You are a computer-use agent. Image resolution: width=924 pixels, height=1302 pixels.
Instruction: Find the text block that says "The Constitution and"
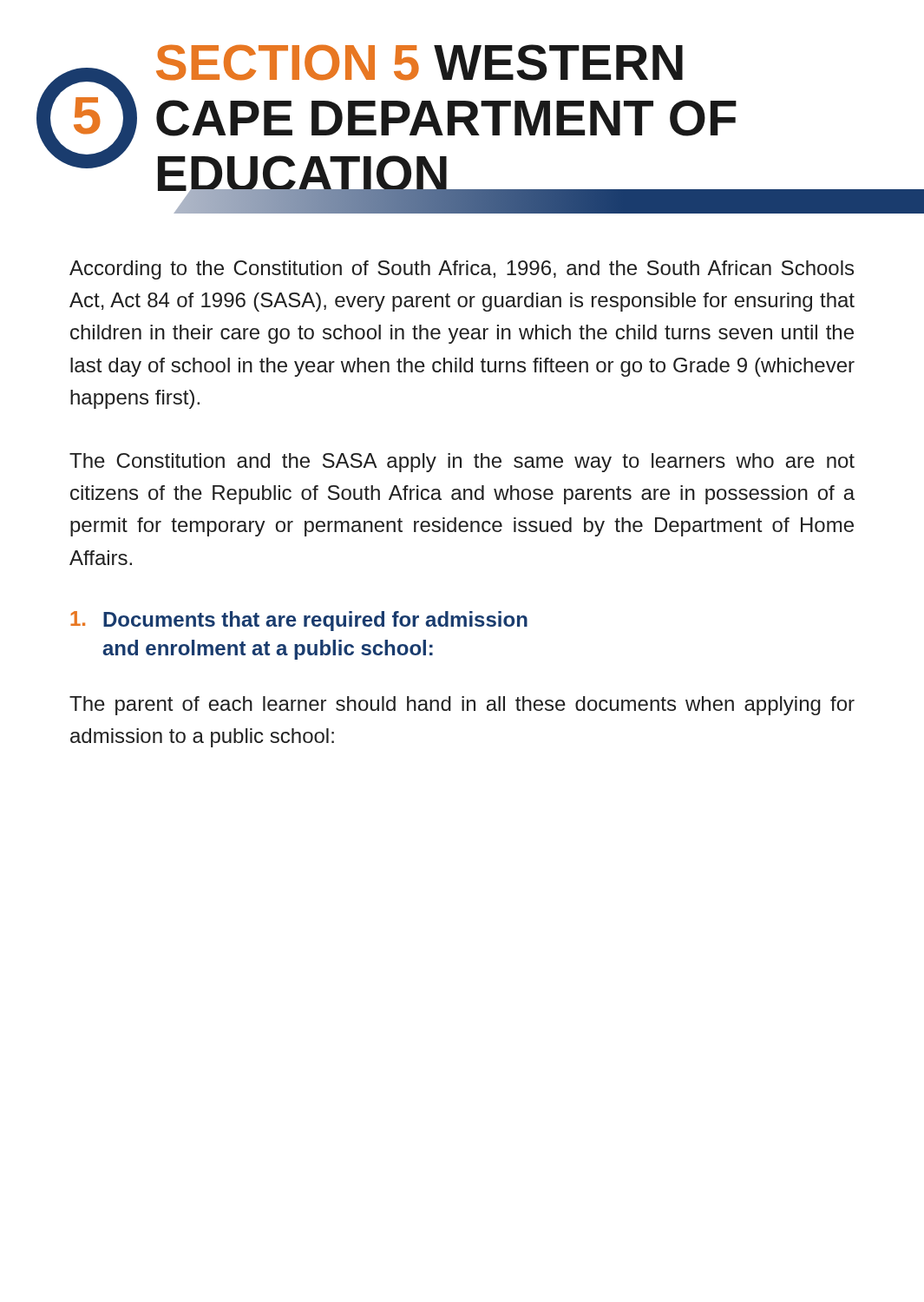(462, 509)
